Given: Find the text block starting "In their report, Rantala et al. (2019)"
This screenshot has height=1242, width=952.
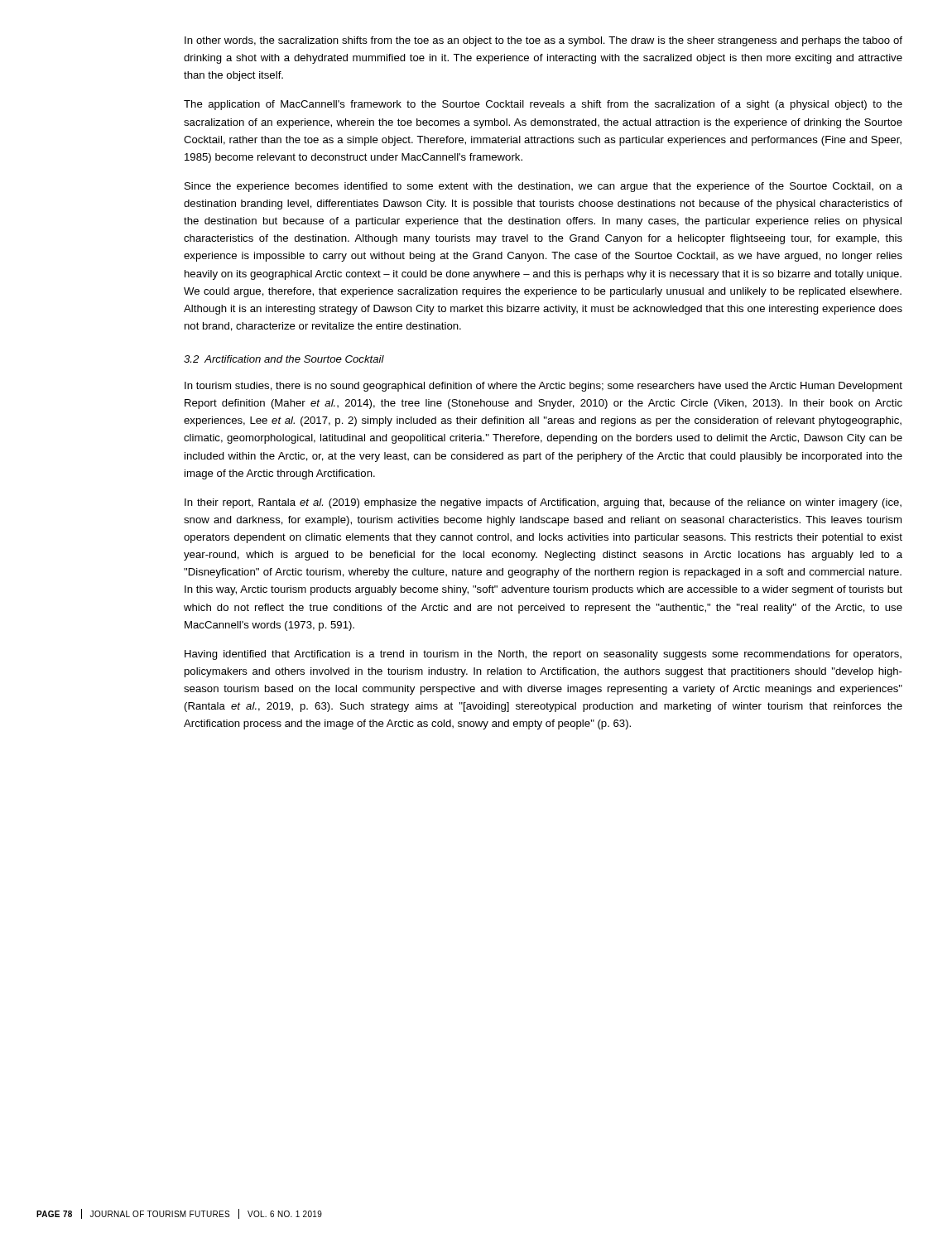Looking at the screenshot, I should click(x=543, y=563).
